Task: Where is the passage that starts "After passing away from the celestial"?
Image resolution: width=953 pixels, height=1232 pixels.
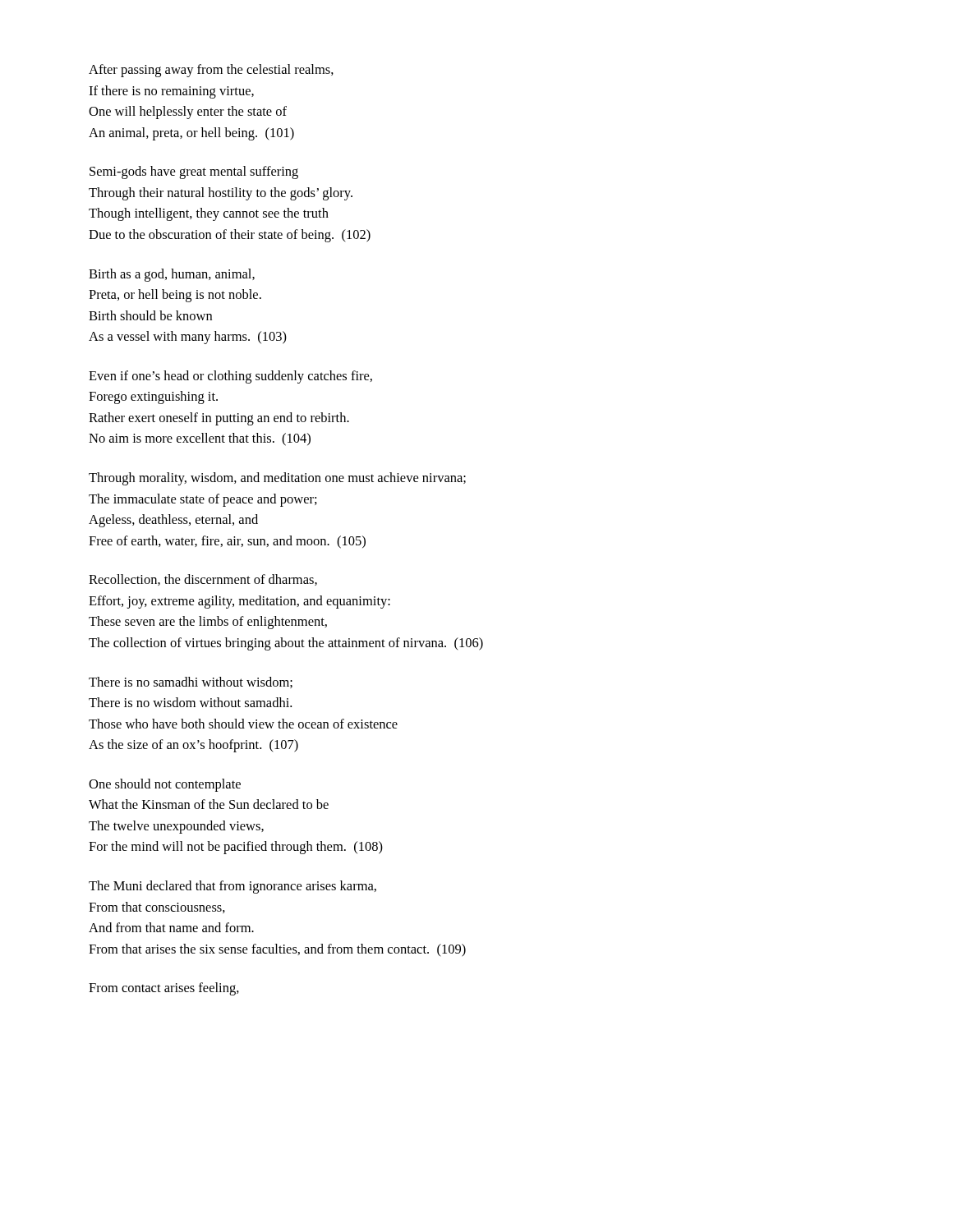Action: click(x=211, y=101)
